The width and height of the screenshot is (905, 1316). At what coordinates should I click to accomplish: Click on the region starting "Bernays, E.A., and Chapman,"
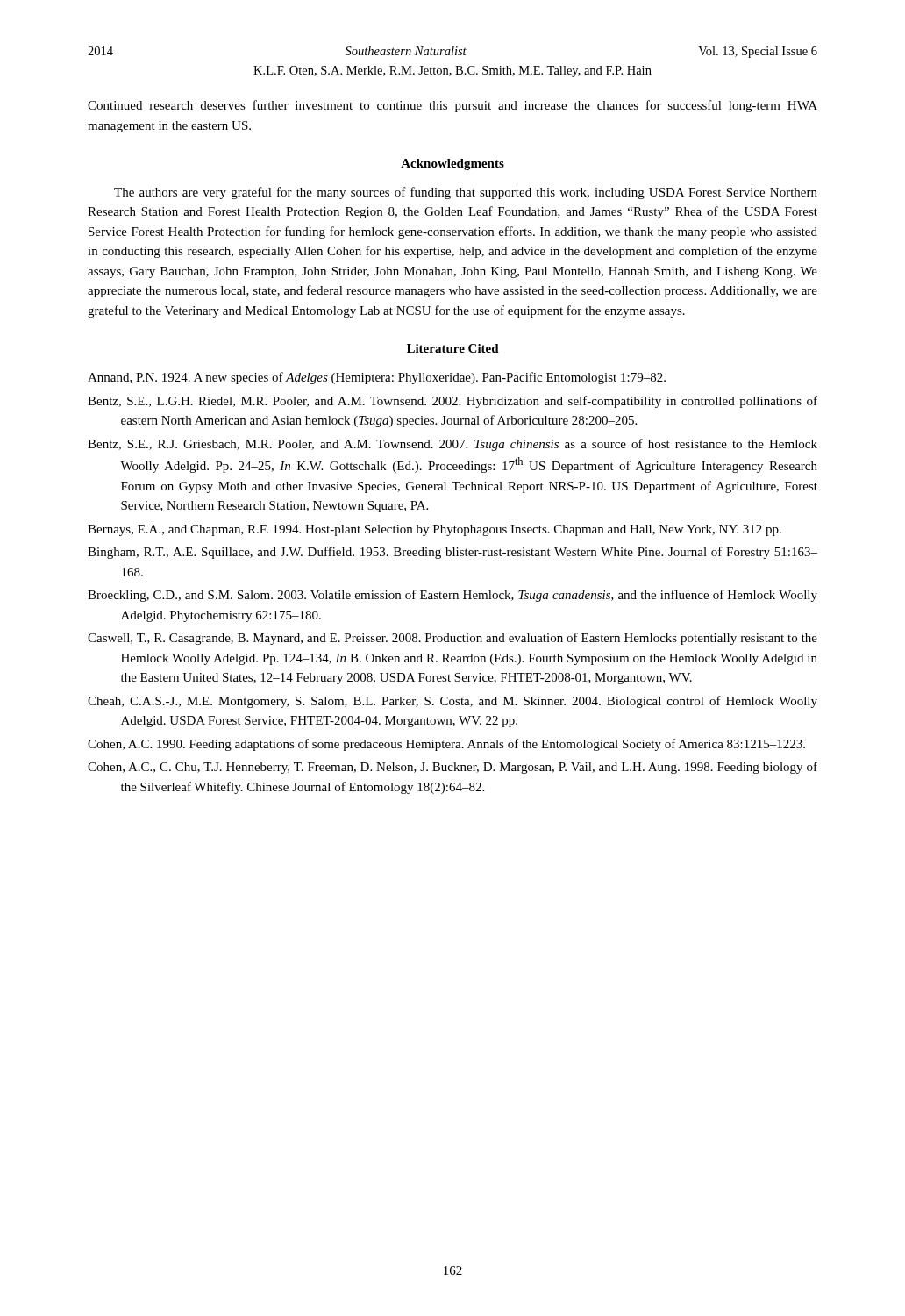(x=435, y=529)
